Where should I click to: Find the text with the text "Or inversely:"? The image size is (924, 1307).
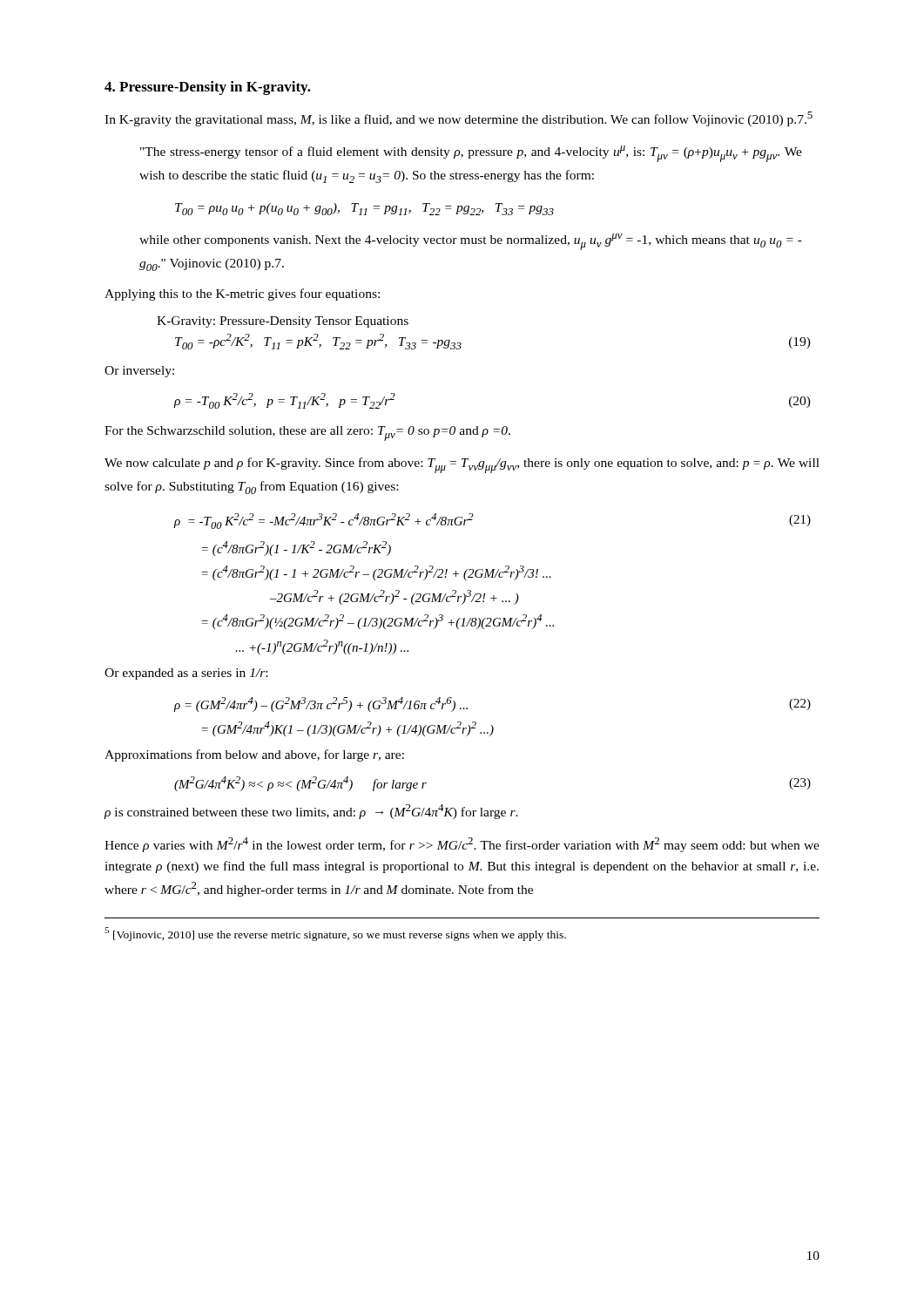[140, 370]
